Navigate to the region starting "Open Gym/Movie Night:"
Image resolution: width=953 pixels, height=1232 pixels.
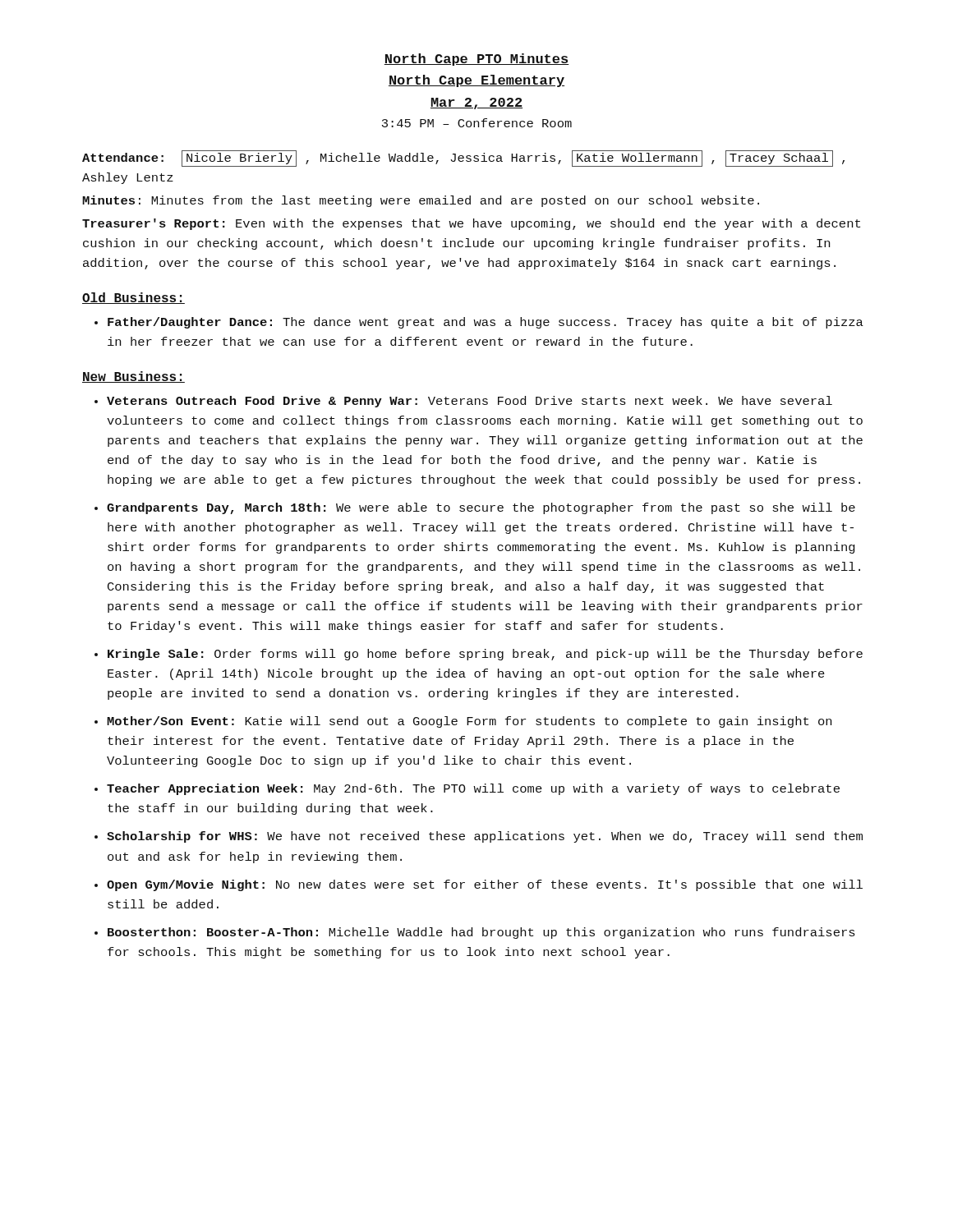(485, 895)
